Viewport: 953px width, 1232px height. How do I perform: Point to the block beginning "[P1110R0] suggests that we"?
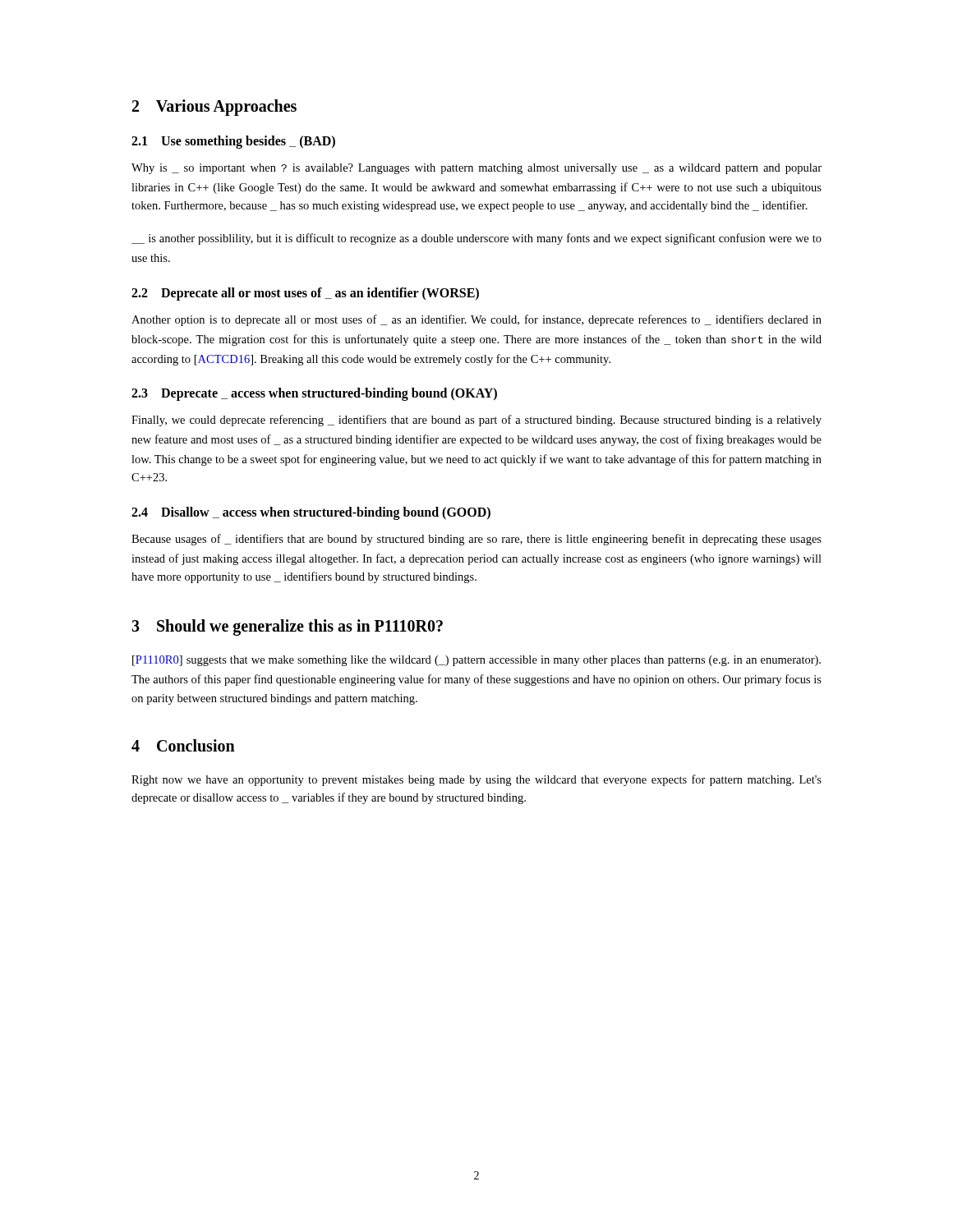click(x=476, y=679)
